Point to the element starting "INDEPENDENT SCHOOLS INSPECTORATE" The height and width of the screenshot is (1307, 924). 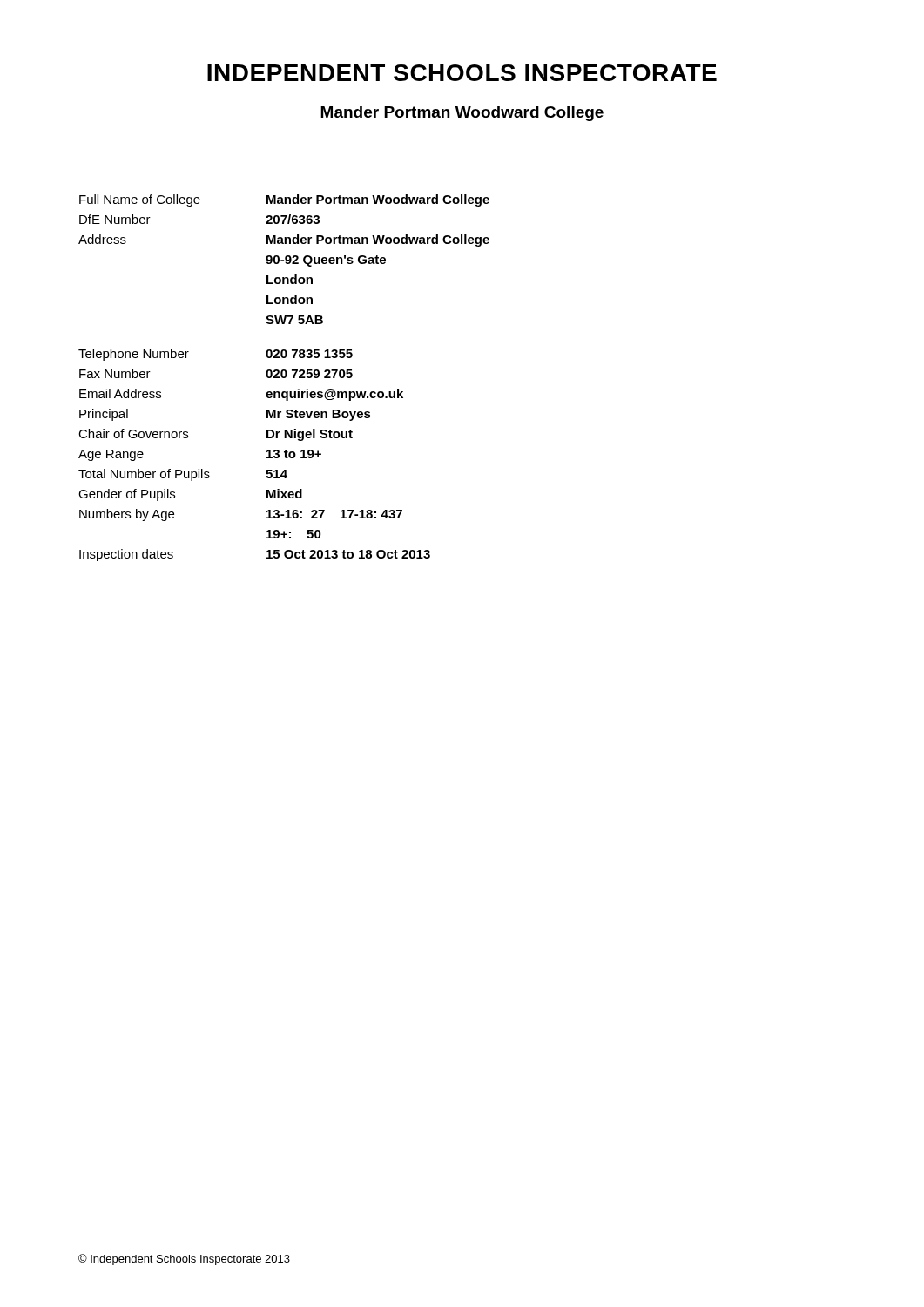click(462, 73)
